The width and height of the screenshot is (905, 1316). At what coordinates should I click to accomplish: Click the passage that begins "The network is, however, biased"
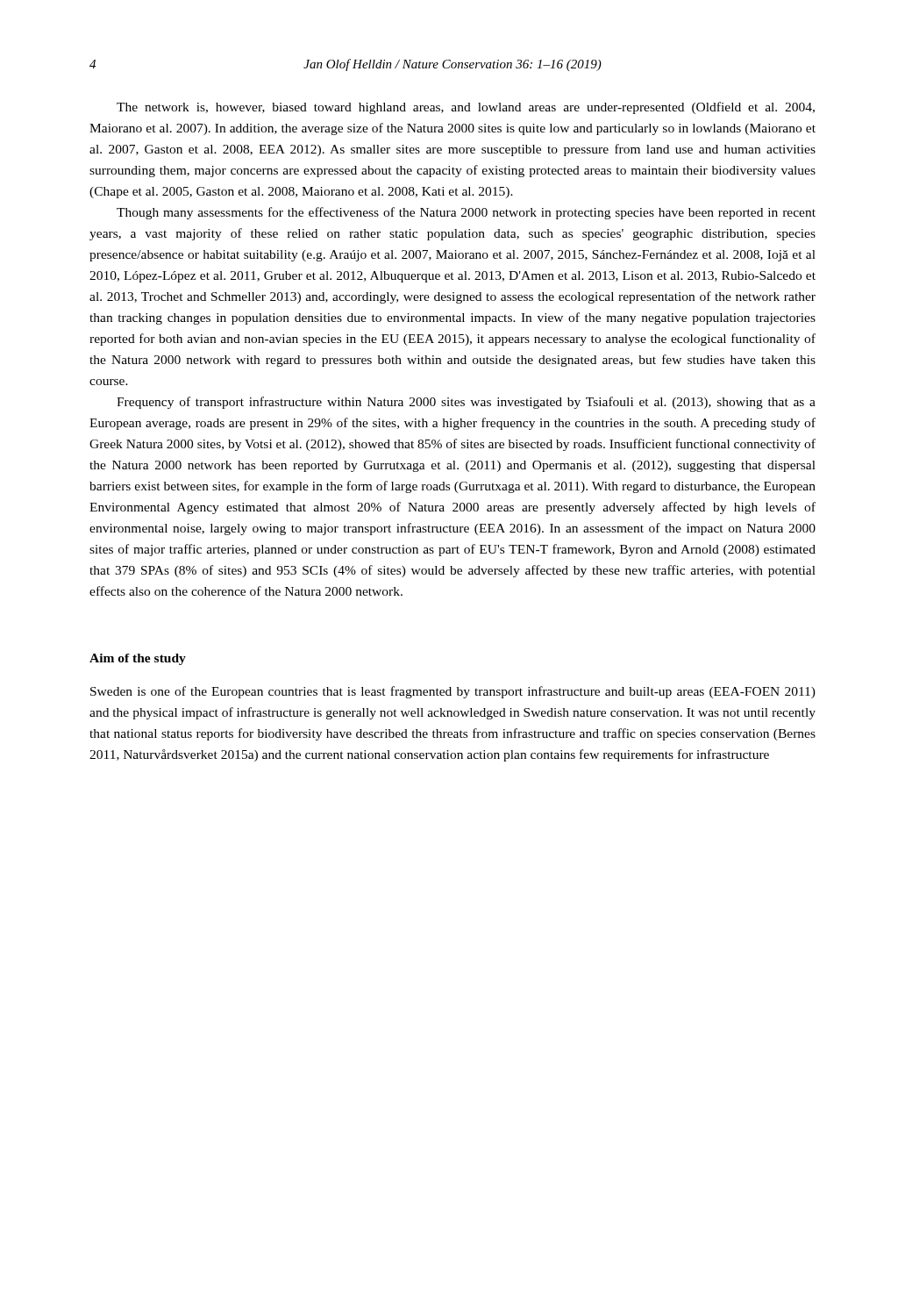click(452, 149)
